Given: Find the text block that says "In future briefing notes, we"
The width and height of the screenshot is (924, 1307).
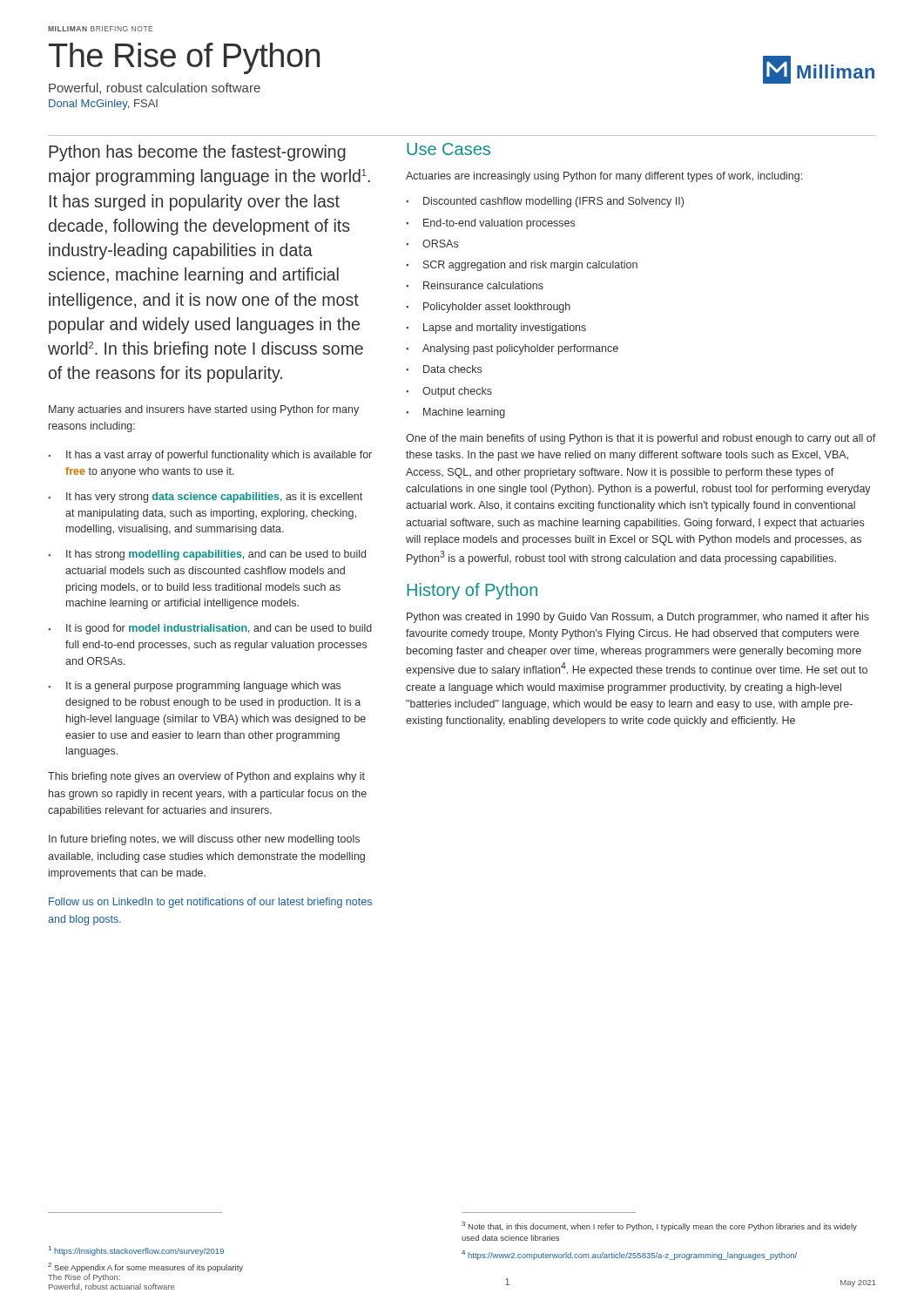Looking at the screenshot, I should (x=207, y=856).
